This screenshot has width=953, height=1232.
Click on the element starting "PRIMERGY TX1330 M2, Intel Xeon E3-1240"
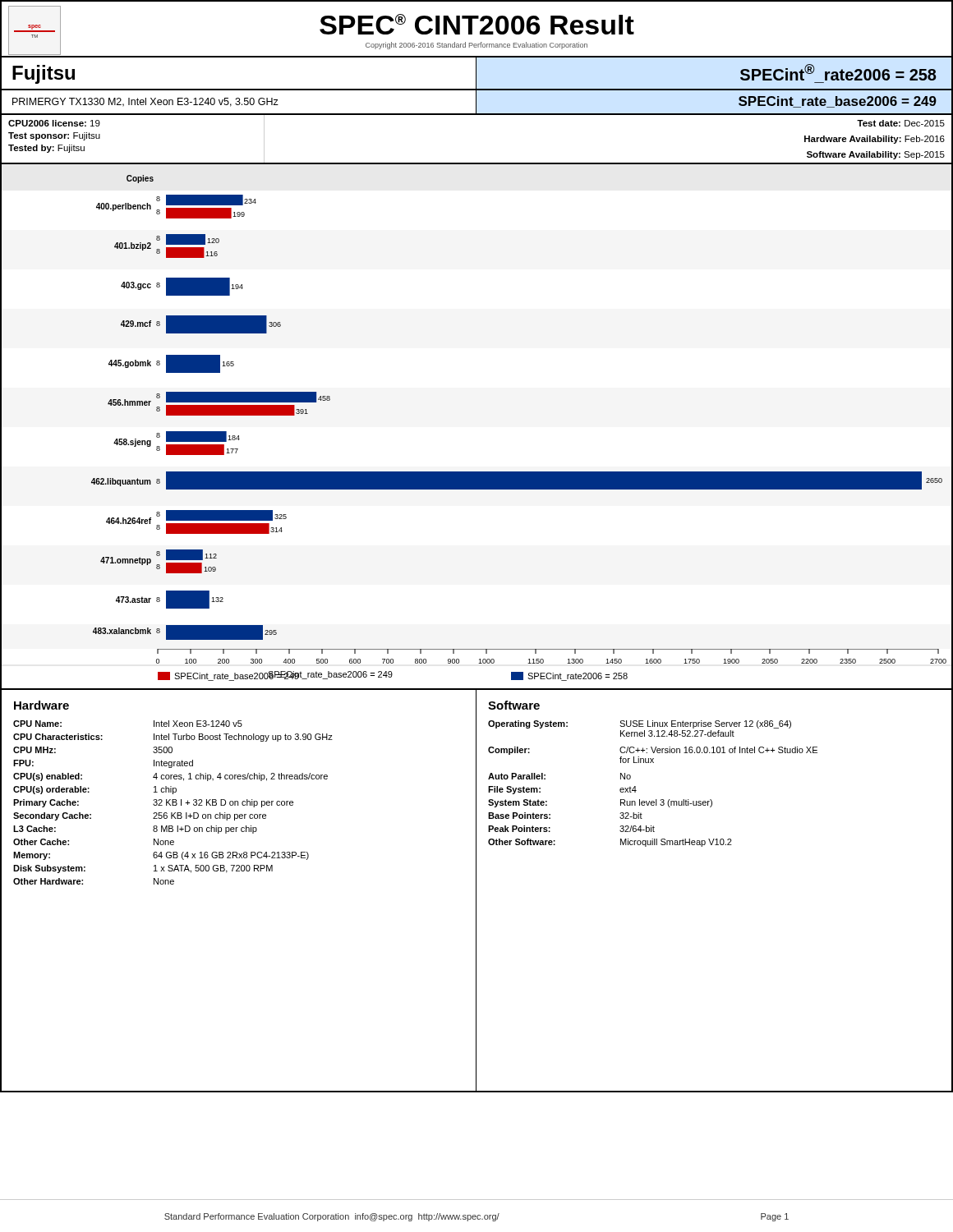click(145, 102)
